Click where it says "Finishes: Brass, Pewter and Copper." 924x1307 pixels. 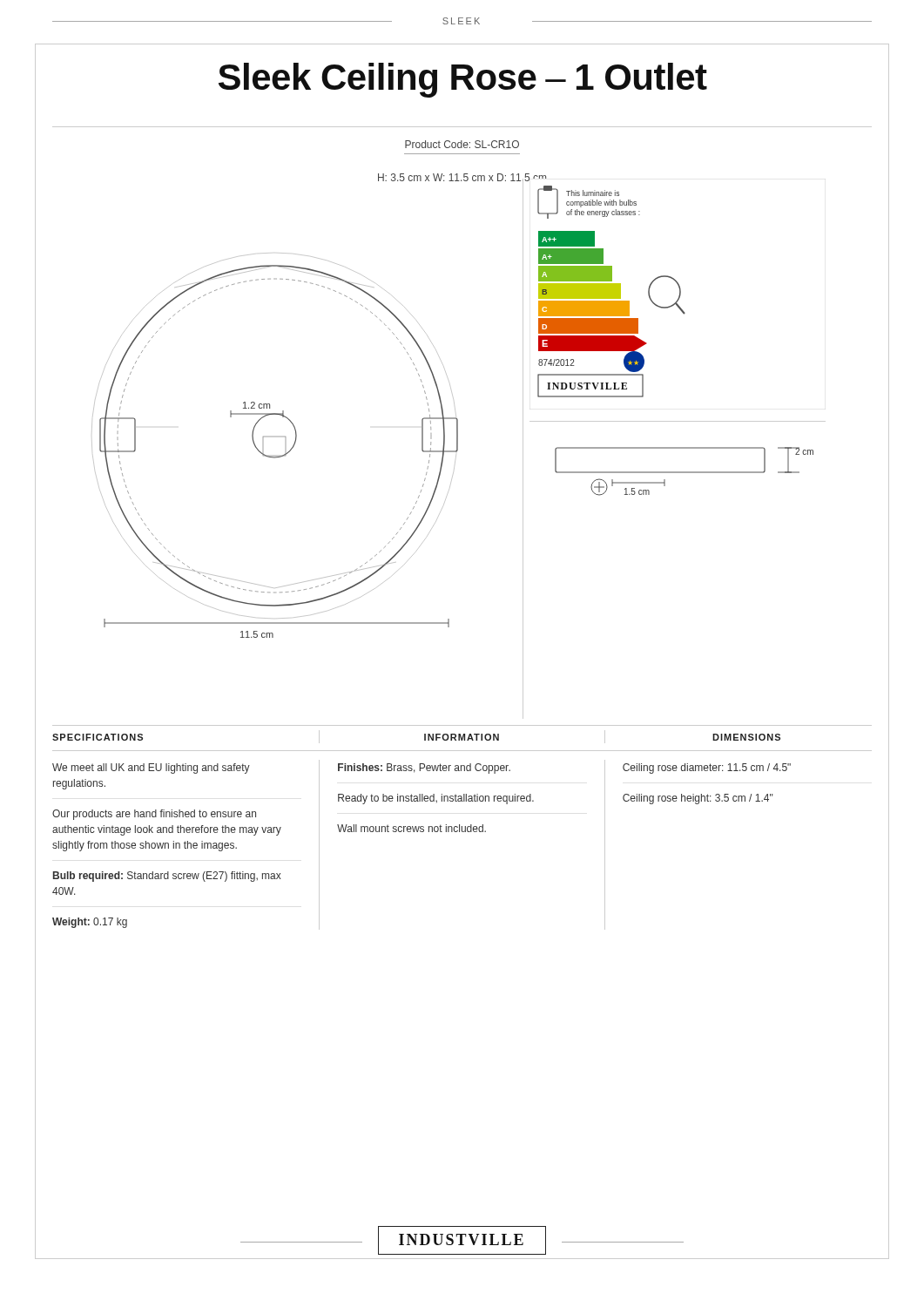click(424, 768)
